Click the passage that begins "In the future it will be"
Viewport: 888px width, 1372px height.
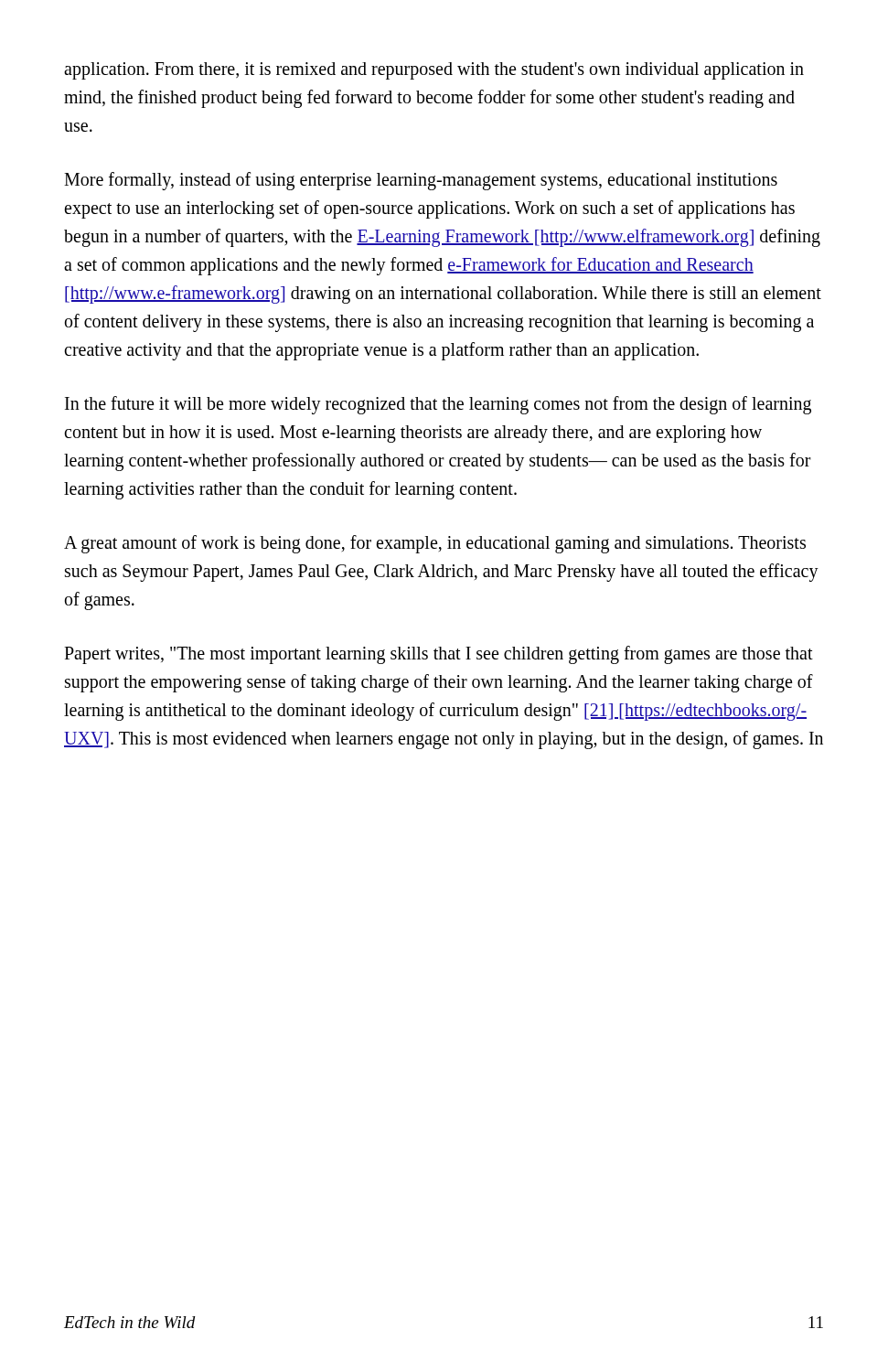438,446
